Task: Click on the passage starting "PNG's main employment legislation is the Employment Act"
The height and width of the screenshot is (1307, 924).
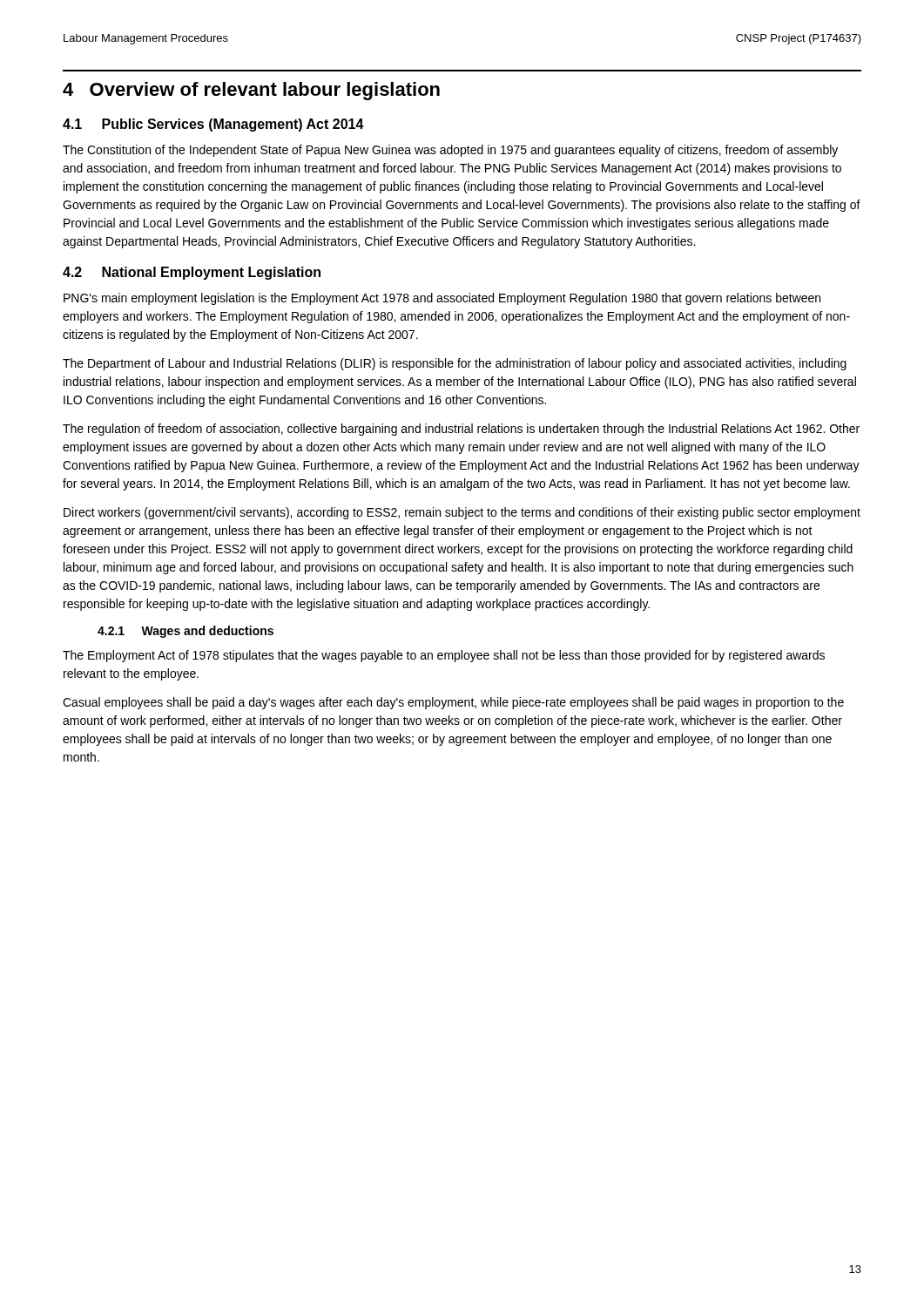Action: pos(462,317)
